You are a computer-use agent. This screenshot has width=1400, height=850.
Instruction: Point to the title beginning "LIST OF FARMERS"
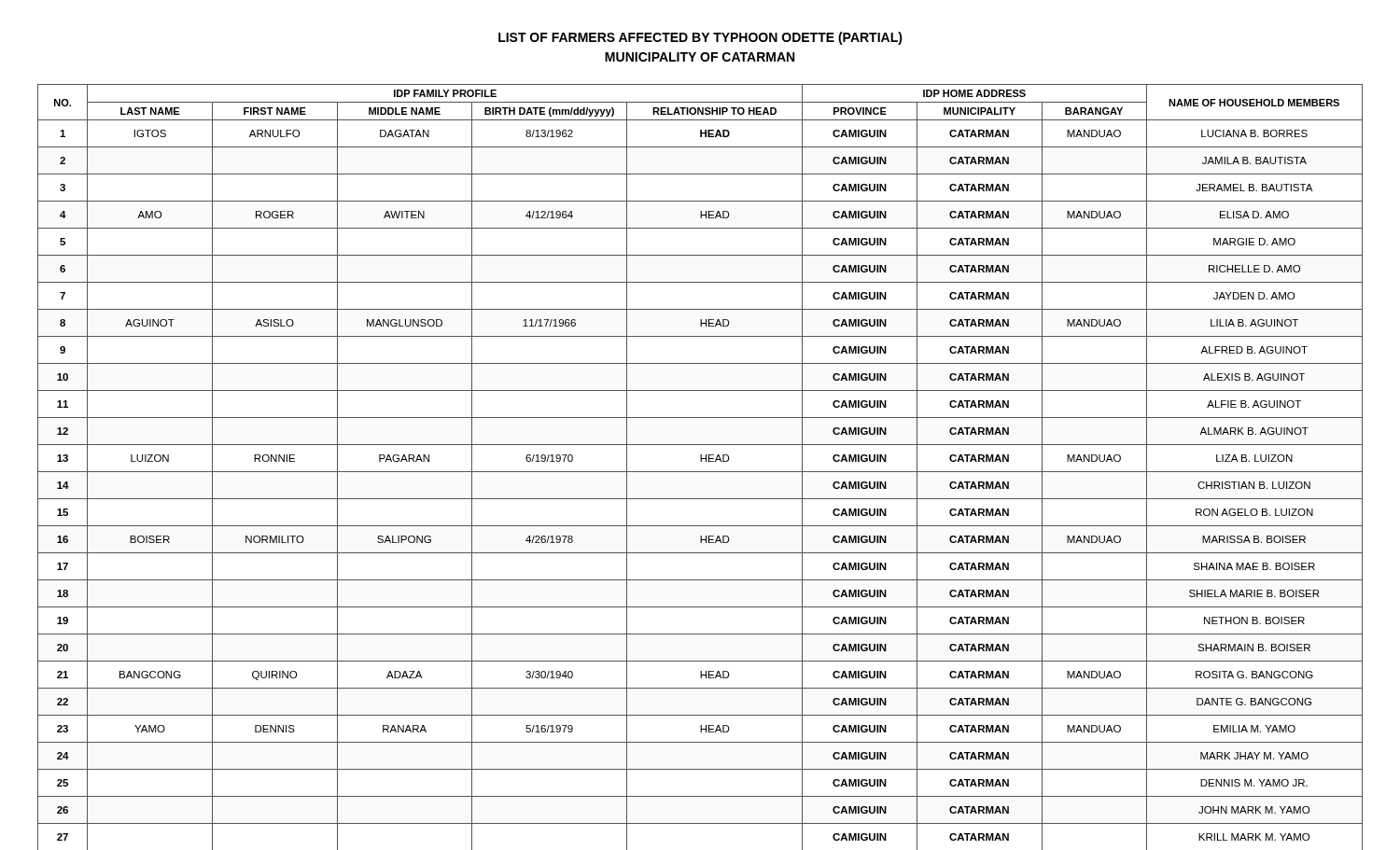[x=700, y=48]
